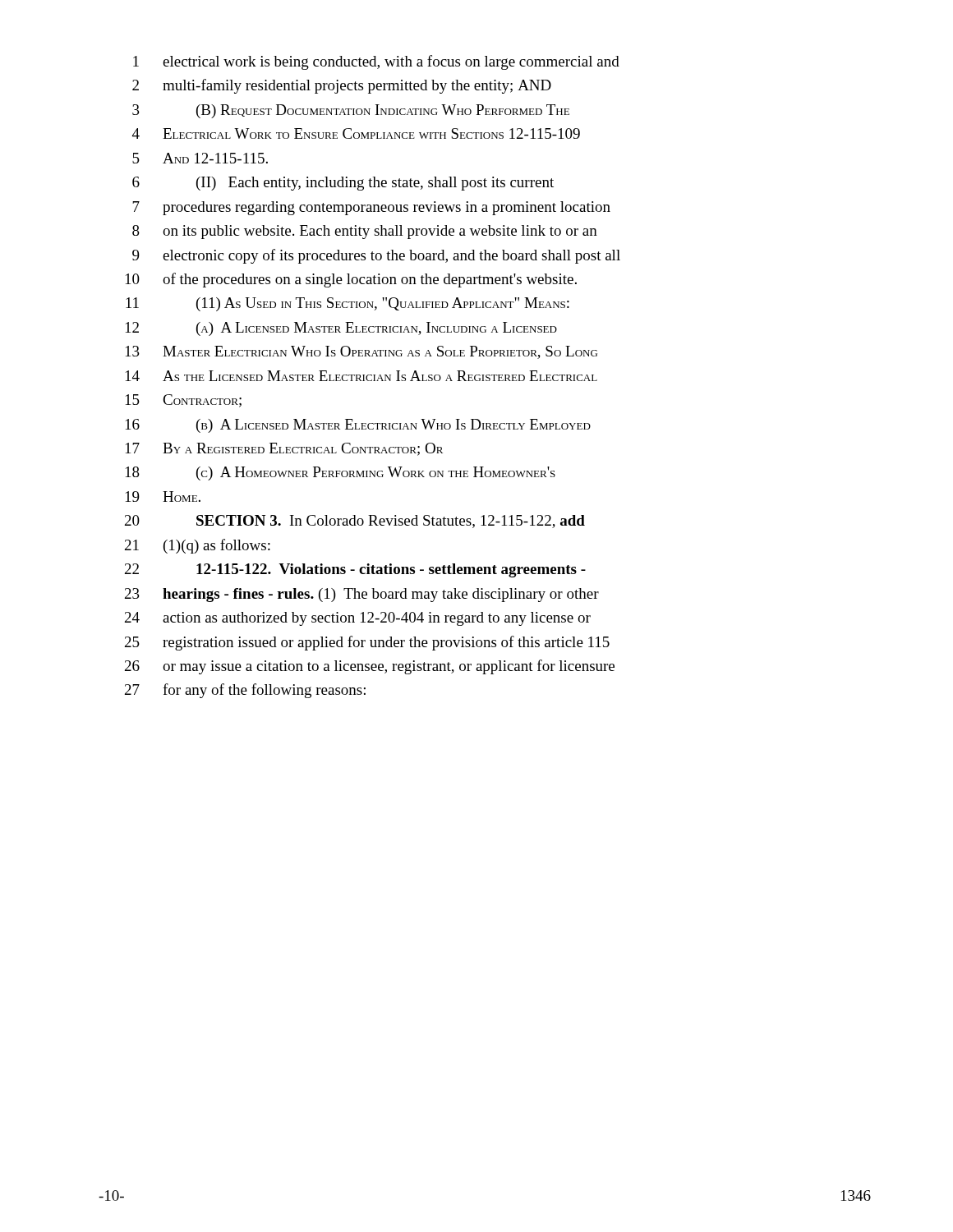Find the block on this page that starts "10 of the"

pyautogui.click(x=485, y=279)
